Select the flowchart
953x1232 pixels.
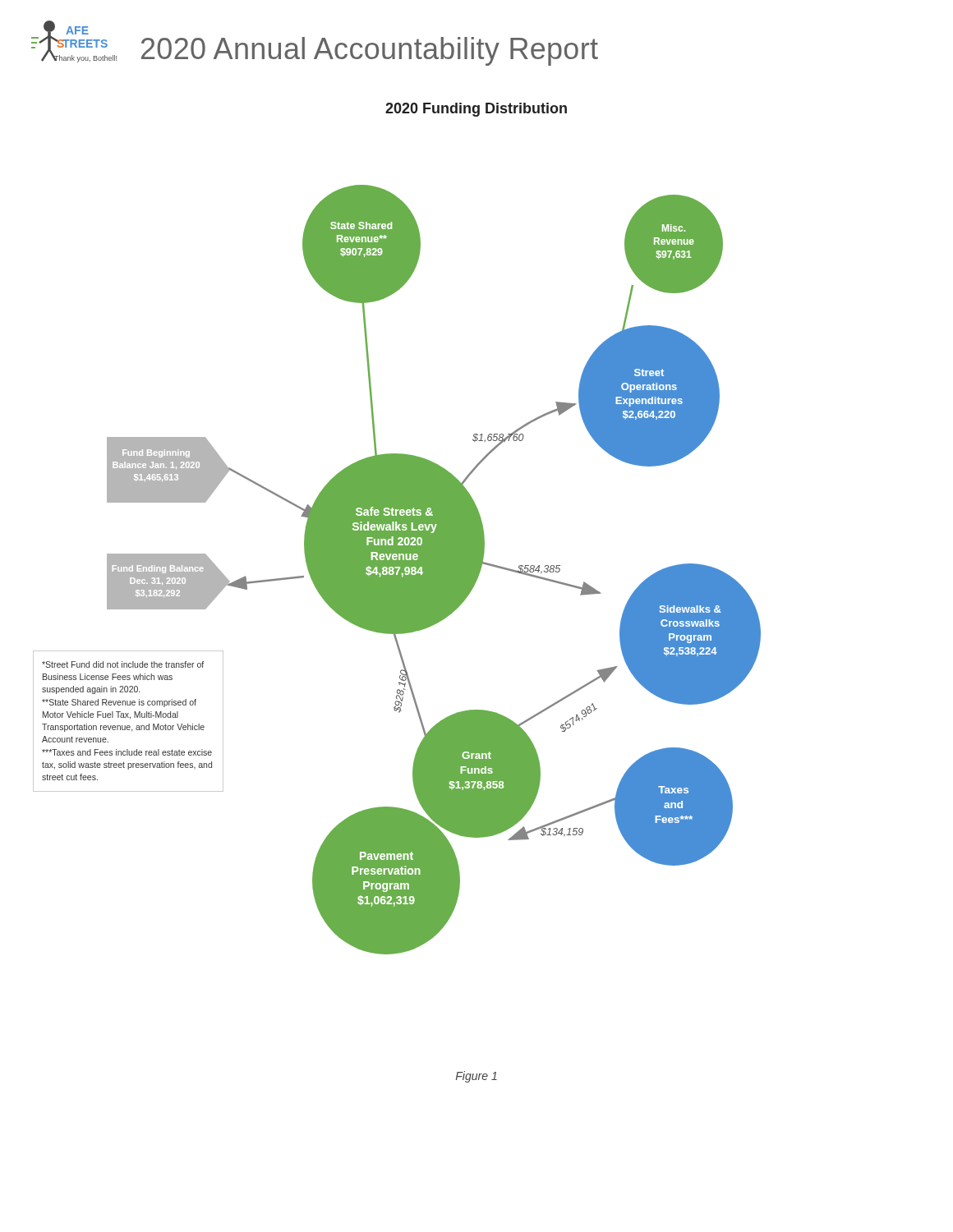tap(476, 601)
